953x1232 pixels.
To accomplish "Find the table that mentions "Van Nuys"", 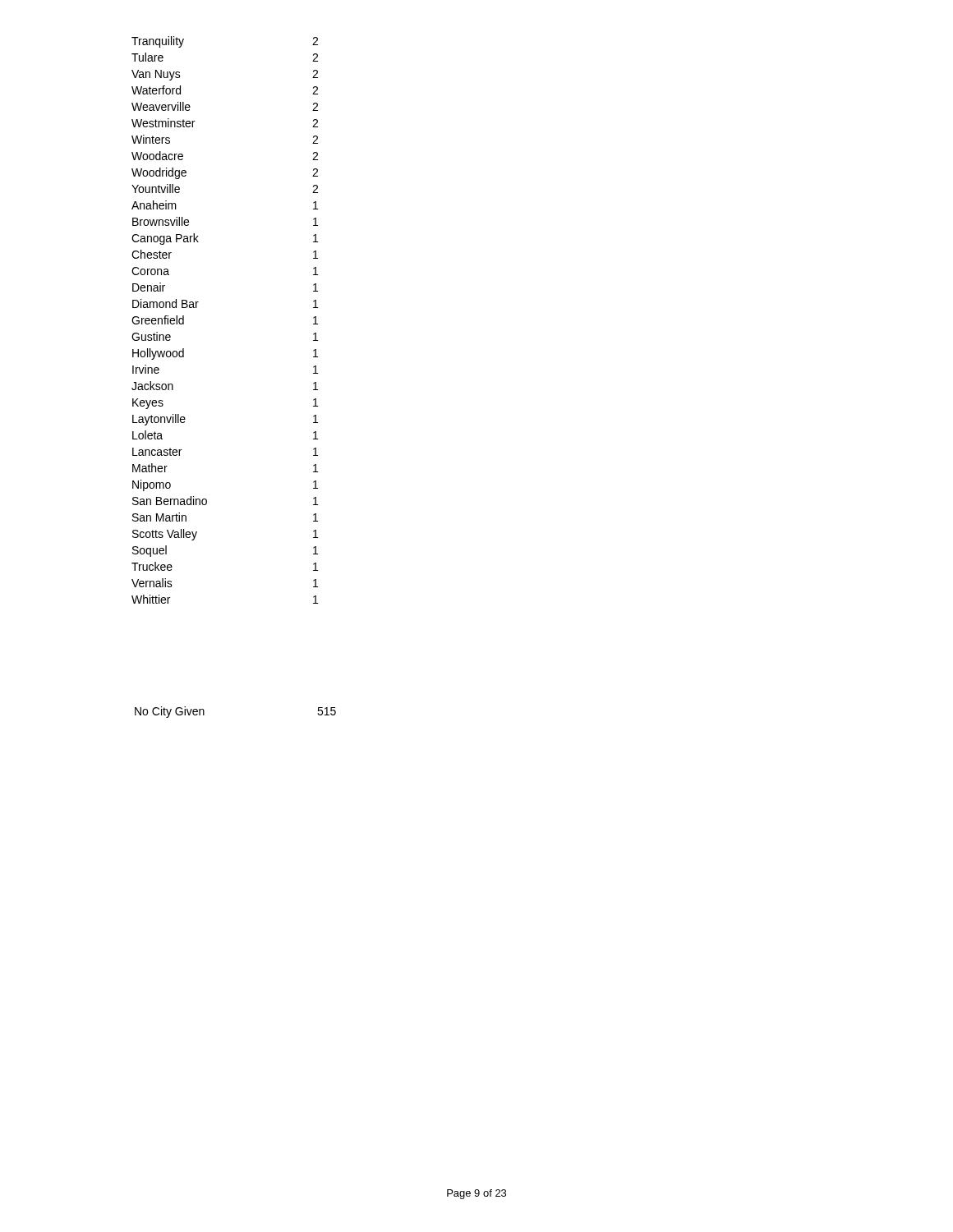I will coord(246,320).
